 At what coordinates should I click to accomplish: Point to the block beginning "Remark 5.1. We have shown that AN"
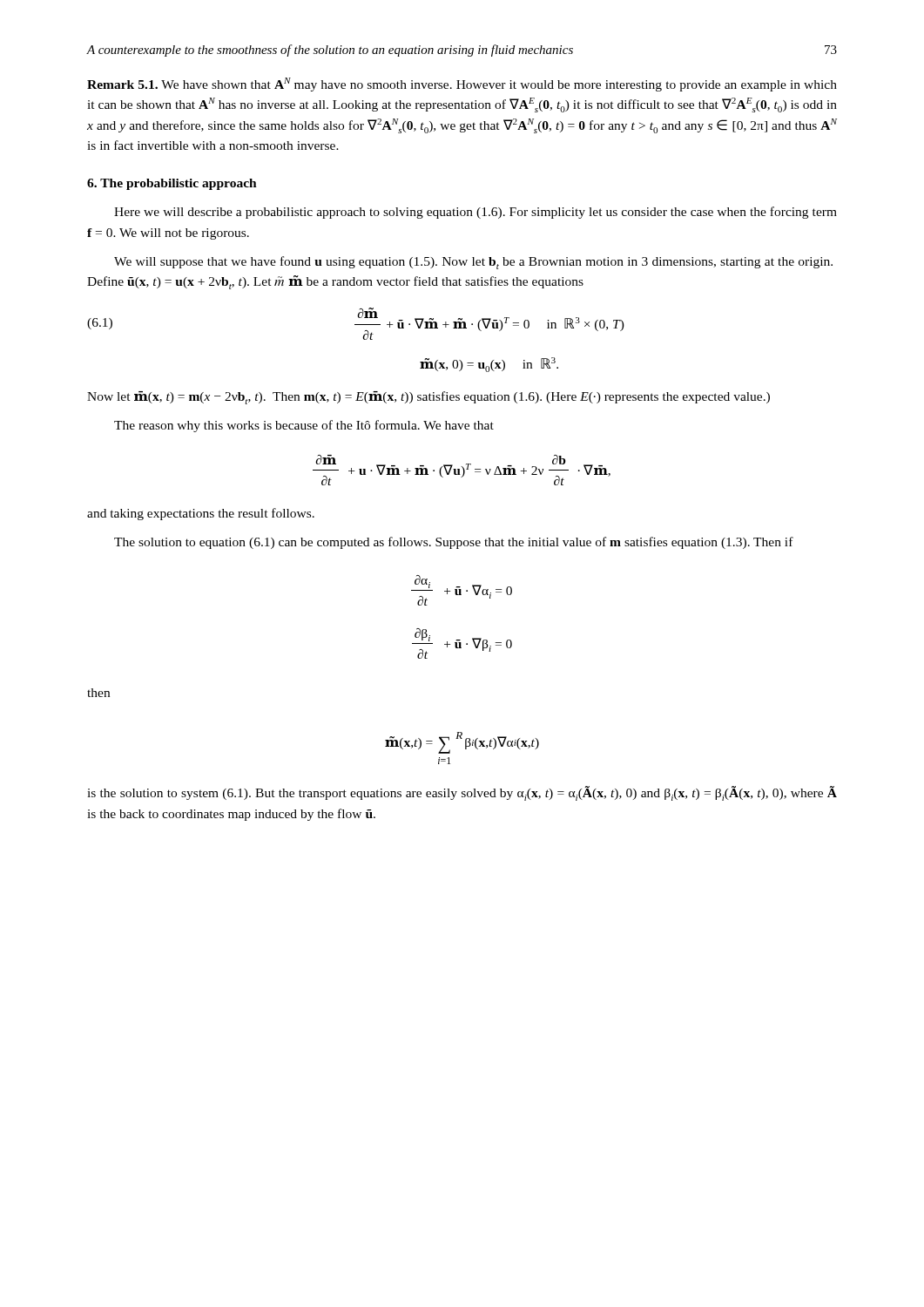point(462,115)
